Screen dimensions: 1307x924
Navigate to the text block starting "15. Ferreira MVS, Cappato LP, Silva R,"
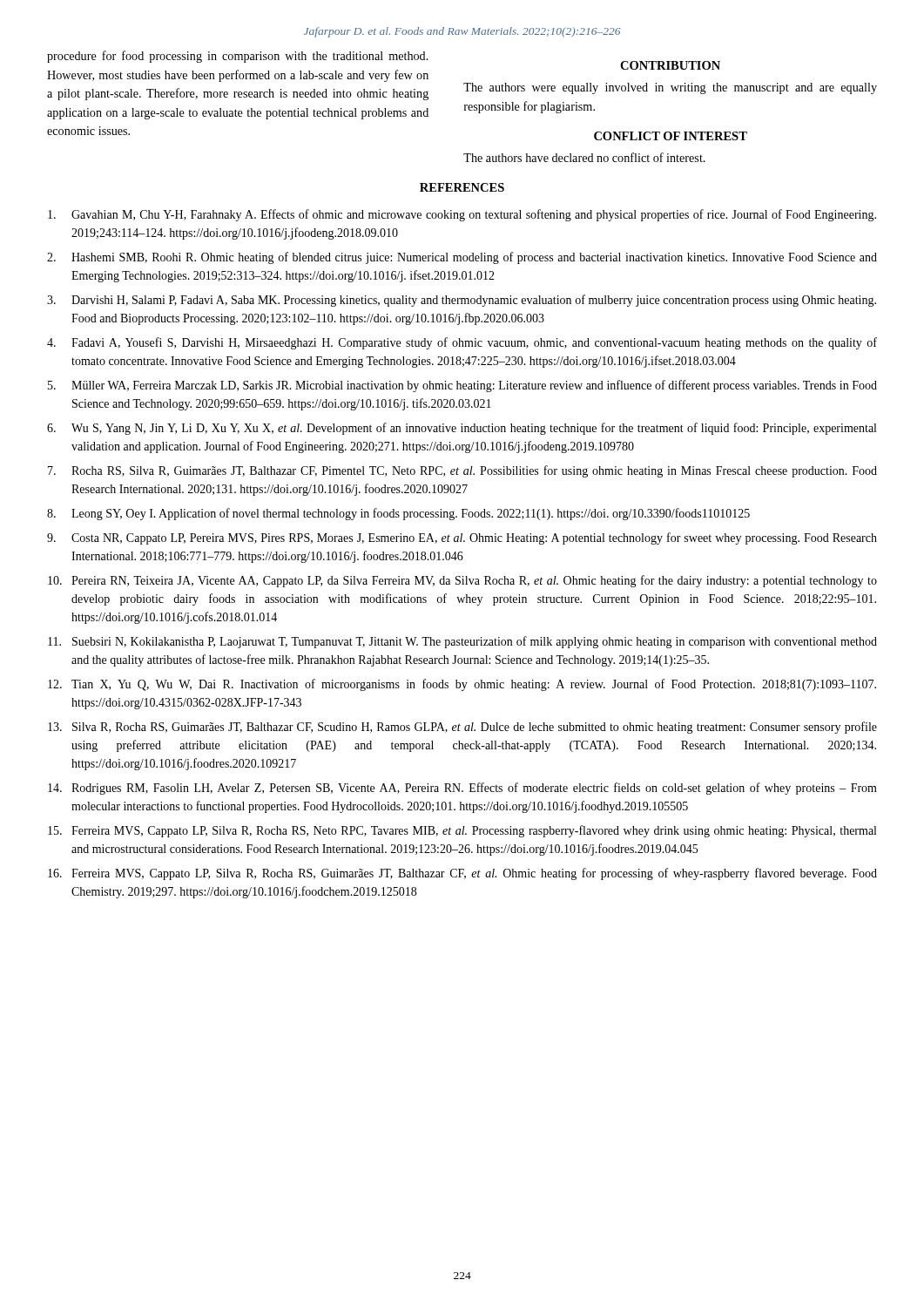click(462, 840)
